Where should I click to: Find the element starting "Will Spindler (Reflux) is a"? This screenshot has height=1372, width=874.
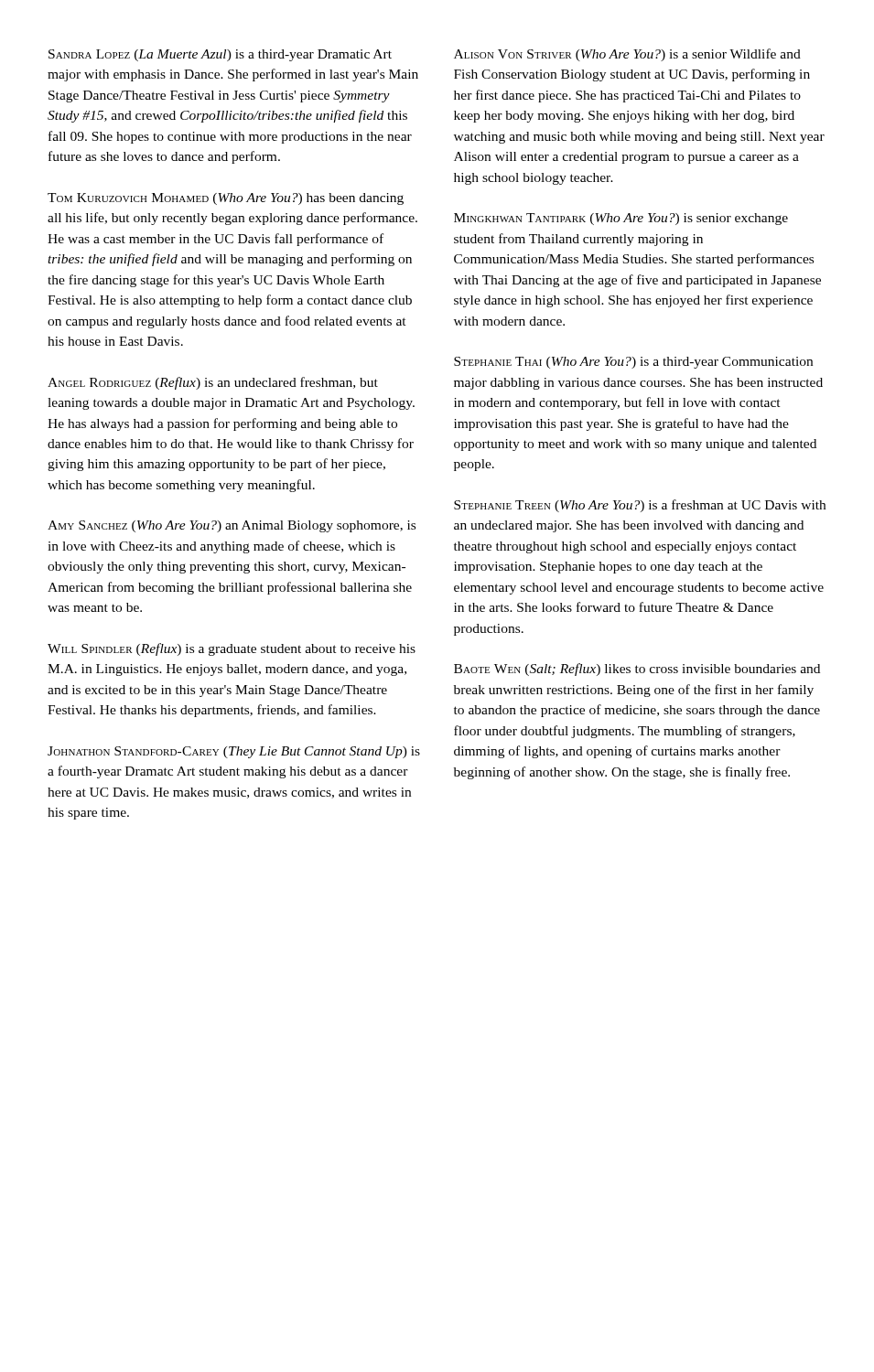click(x=234, y=679)
